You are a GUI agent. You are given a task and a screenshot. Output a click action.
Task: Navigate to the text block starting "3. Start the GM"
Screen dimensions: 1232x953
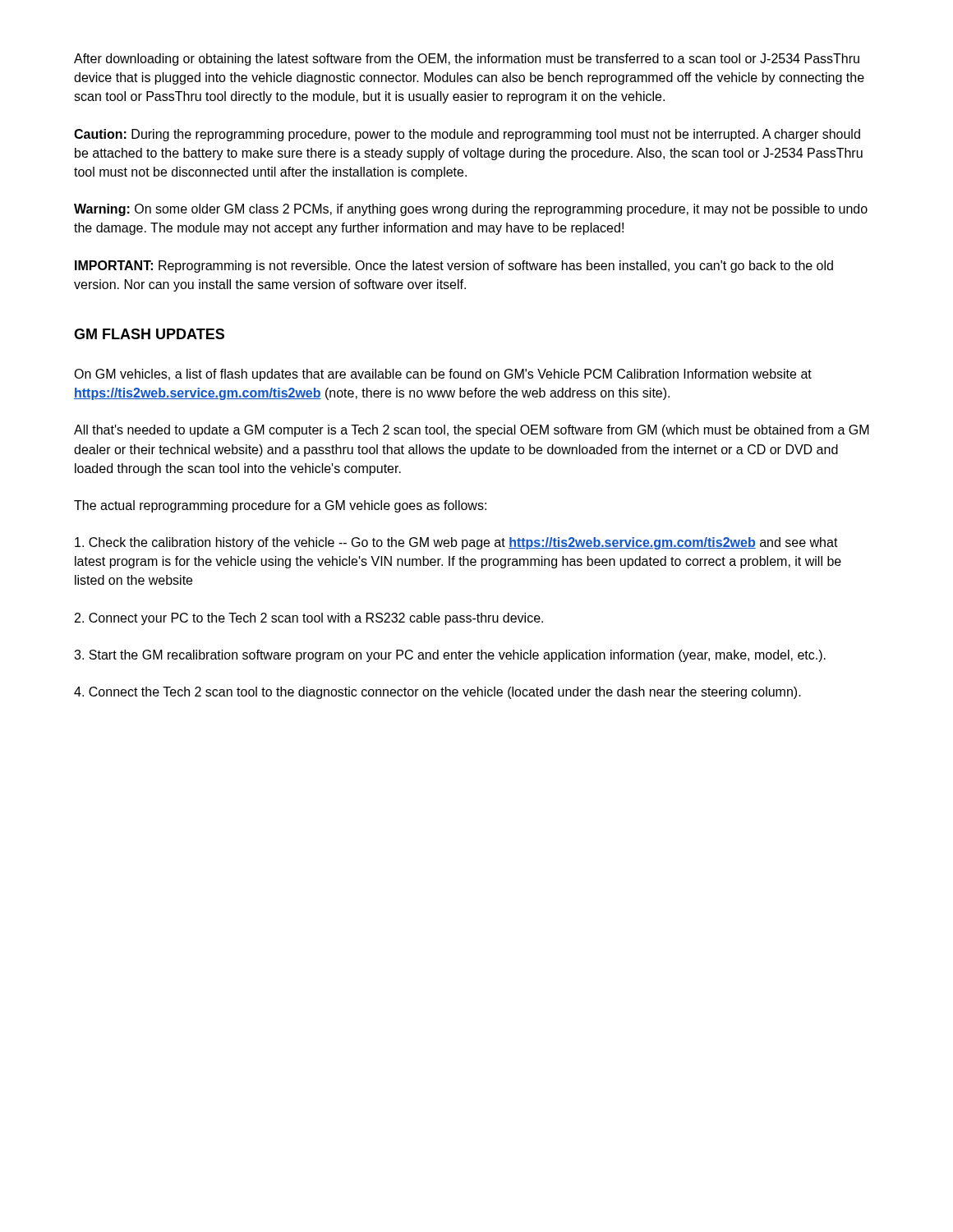(450, 655)
